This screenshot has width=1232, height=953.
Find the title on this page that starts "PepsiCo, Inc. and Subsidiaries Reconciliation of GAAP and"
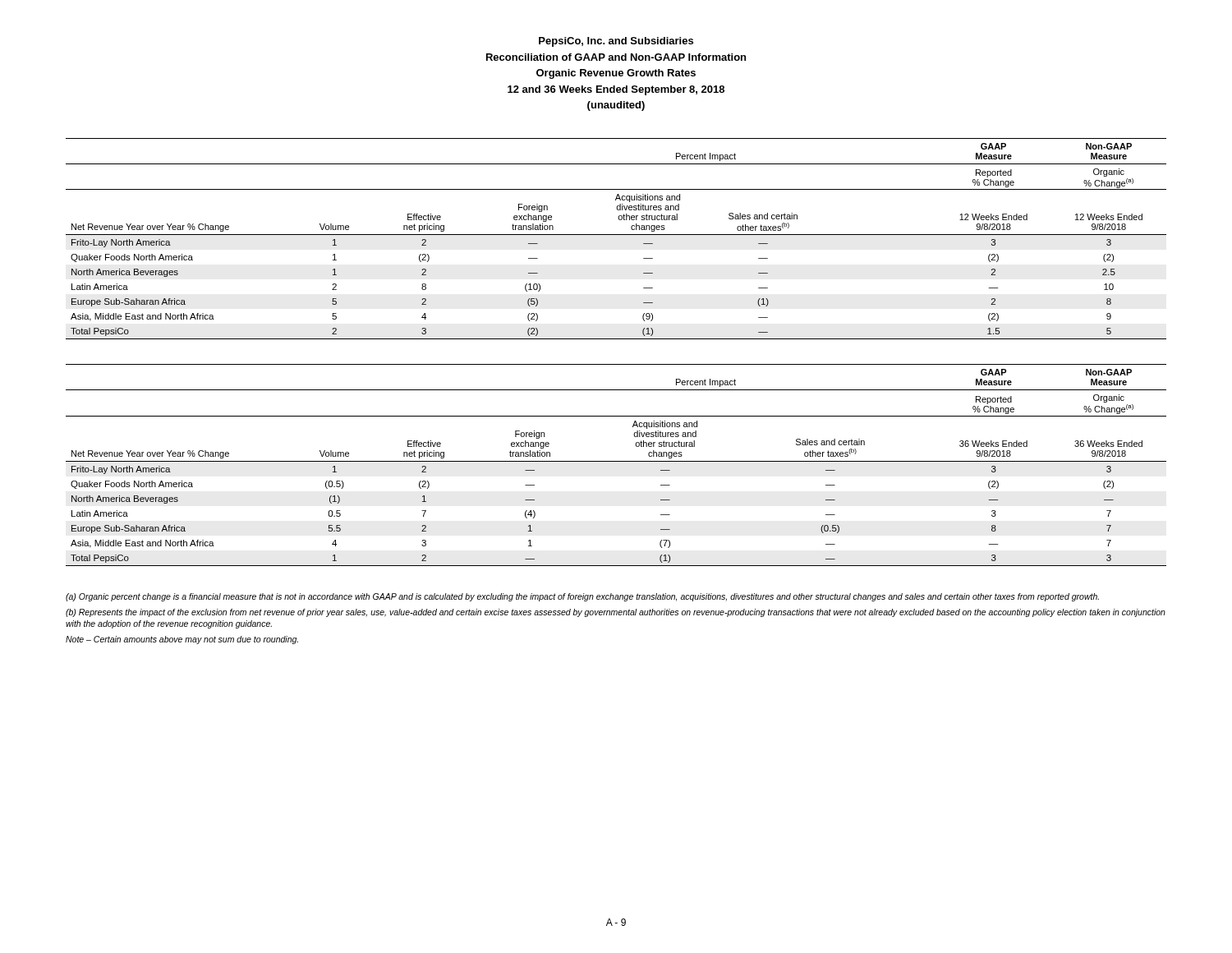pyautogui.click(x=616, y=73)
